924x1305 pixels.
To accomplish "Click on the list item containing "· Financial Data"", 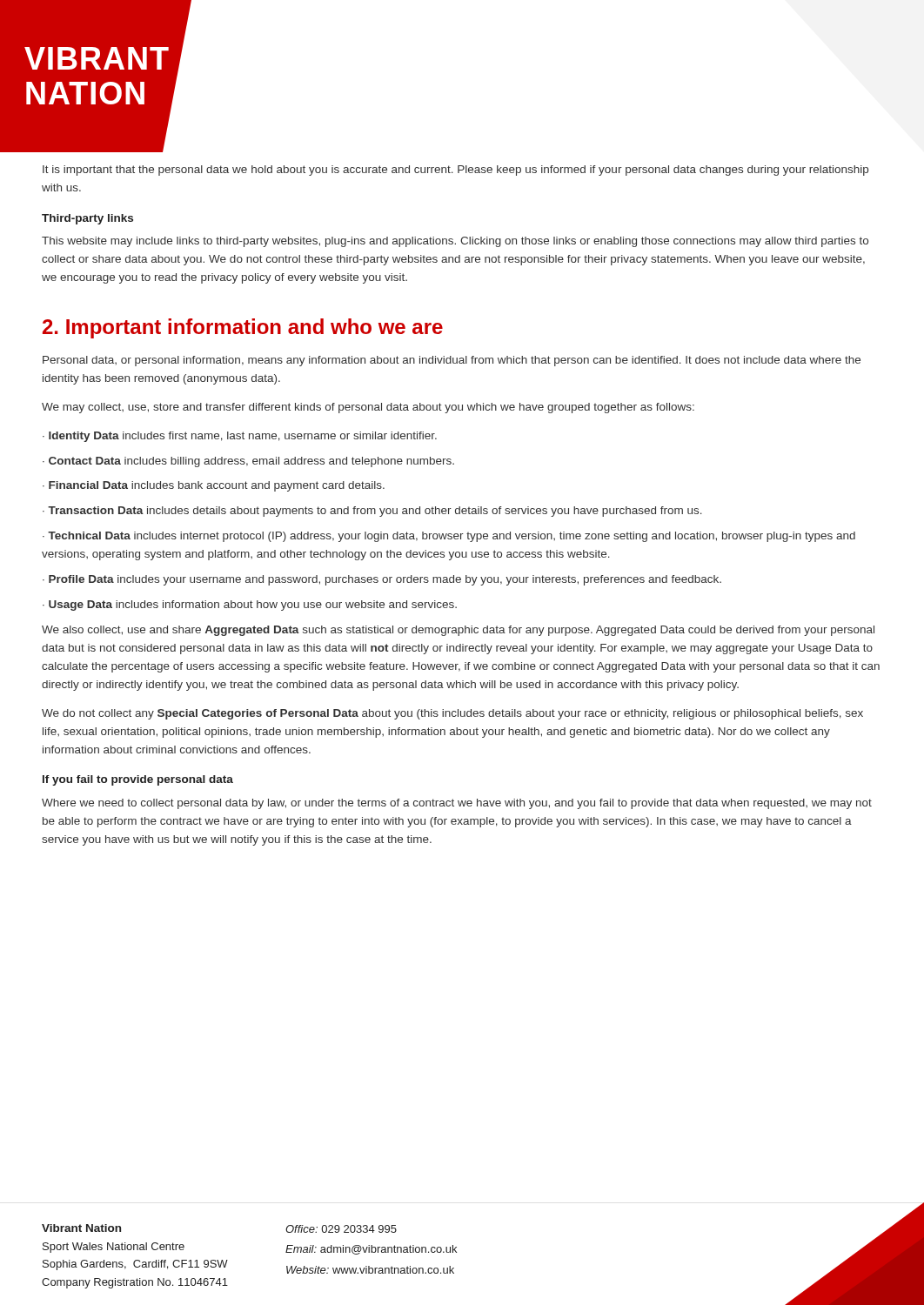I will point(213,485).
